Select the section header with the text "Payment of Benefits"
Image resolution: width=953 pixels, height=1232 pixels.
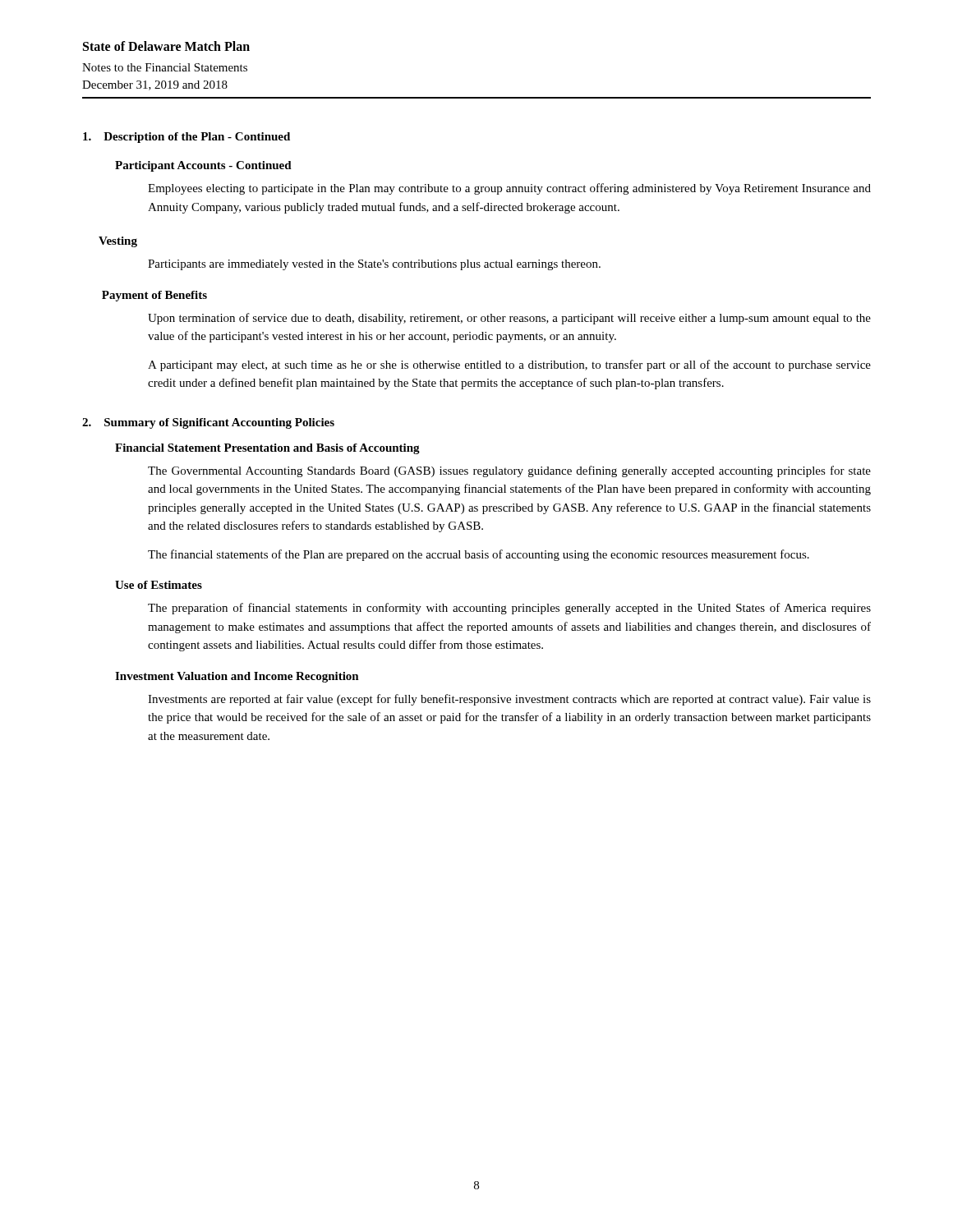click(153, 294)
